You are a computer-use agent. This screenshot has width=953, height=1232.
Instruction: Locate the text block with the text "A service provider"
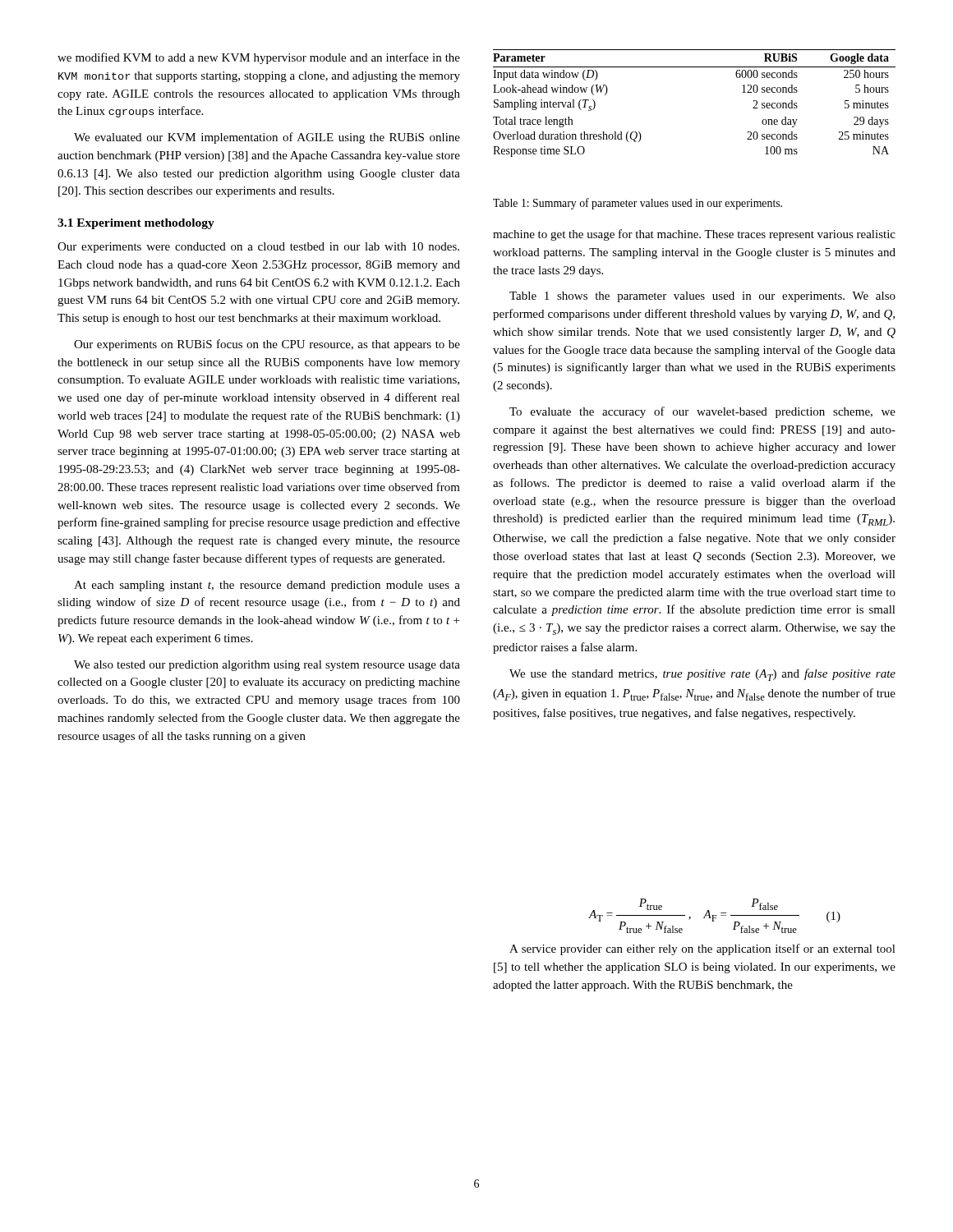click(x=694, y=967)
